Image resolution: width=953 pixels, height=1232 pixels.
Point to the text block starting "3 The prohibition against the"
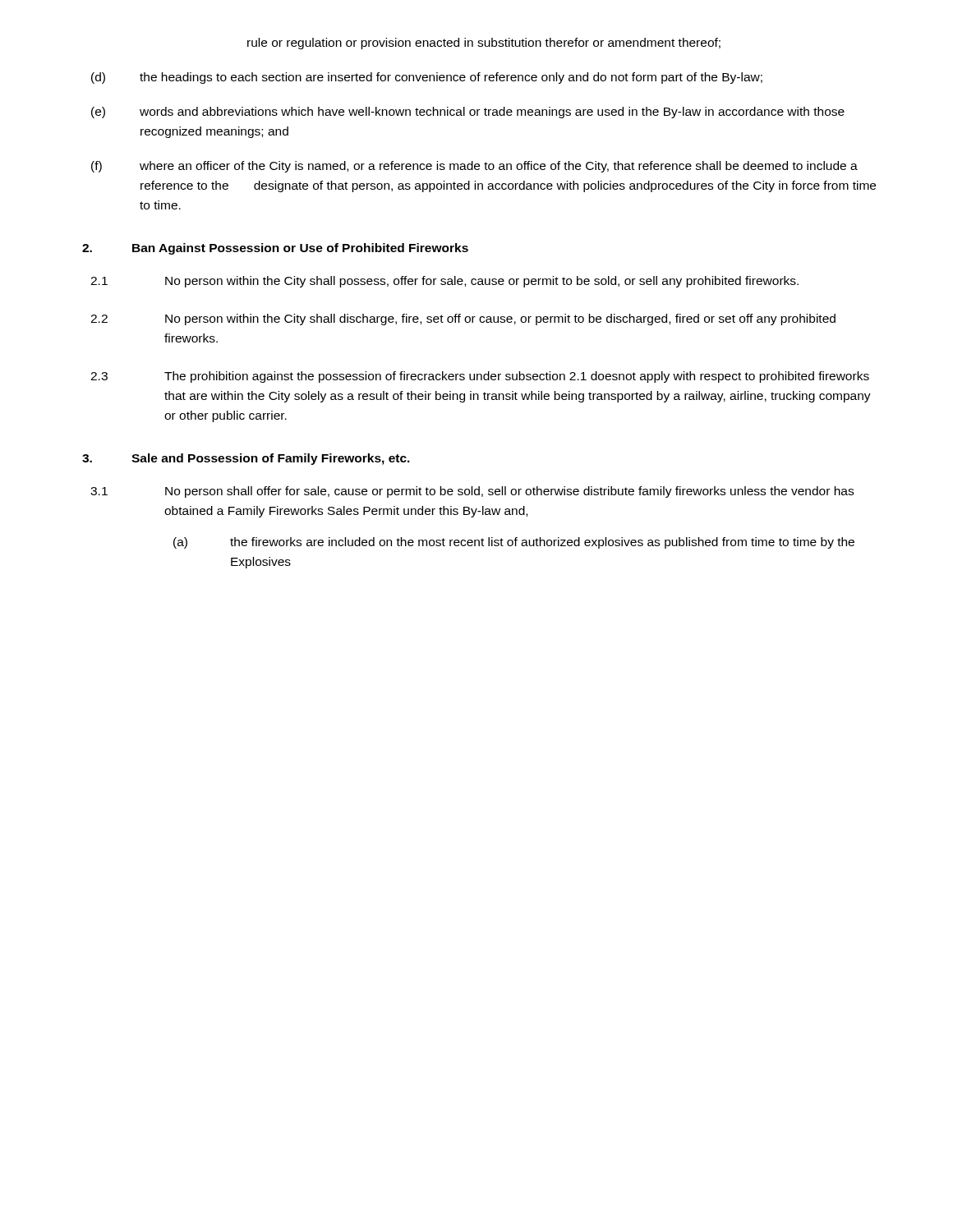point(481,396)
